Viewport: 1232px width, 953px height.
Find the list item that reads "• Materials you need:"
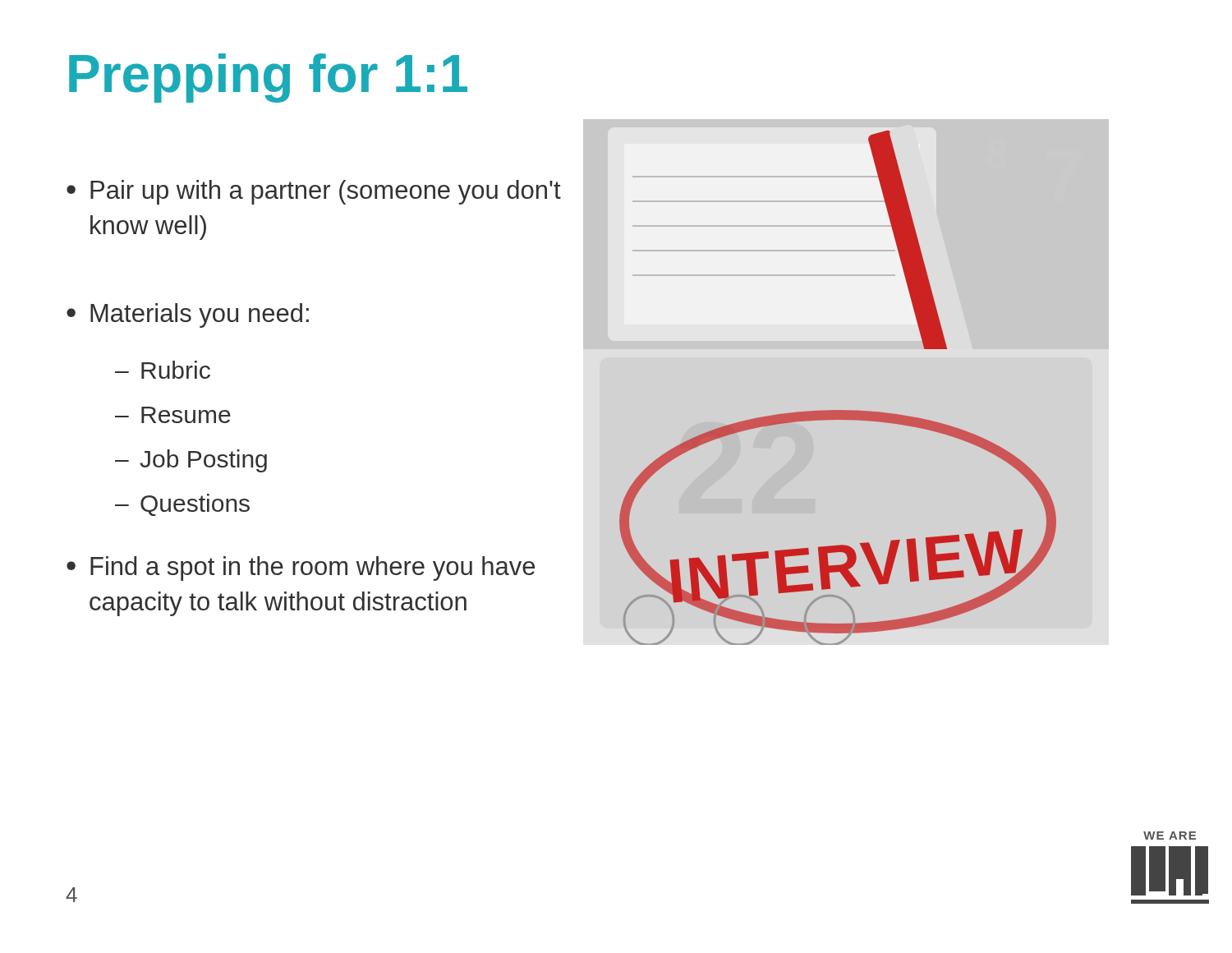coord(188,314)
